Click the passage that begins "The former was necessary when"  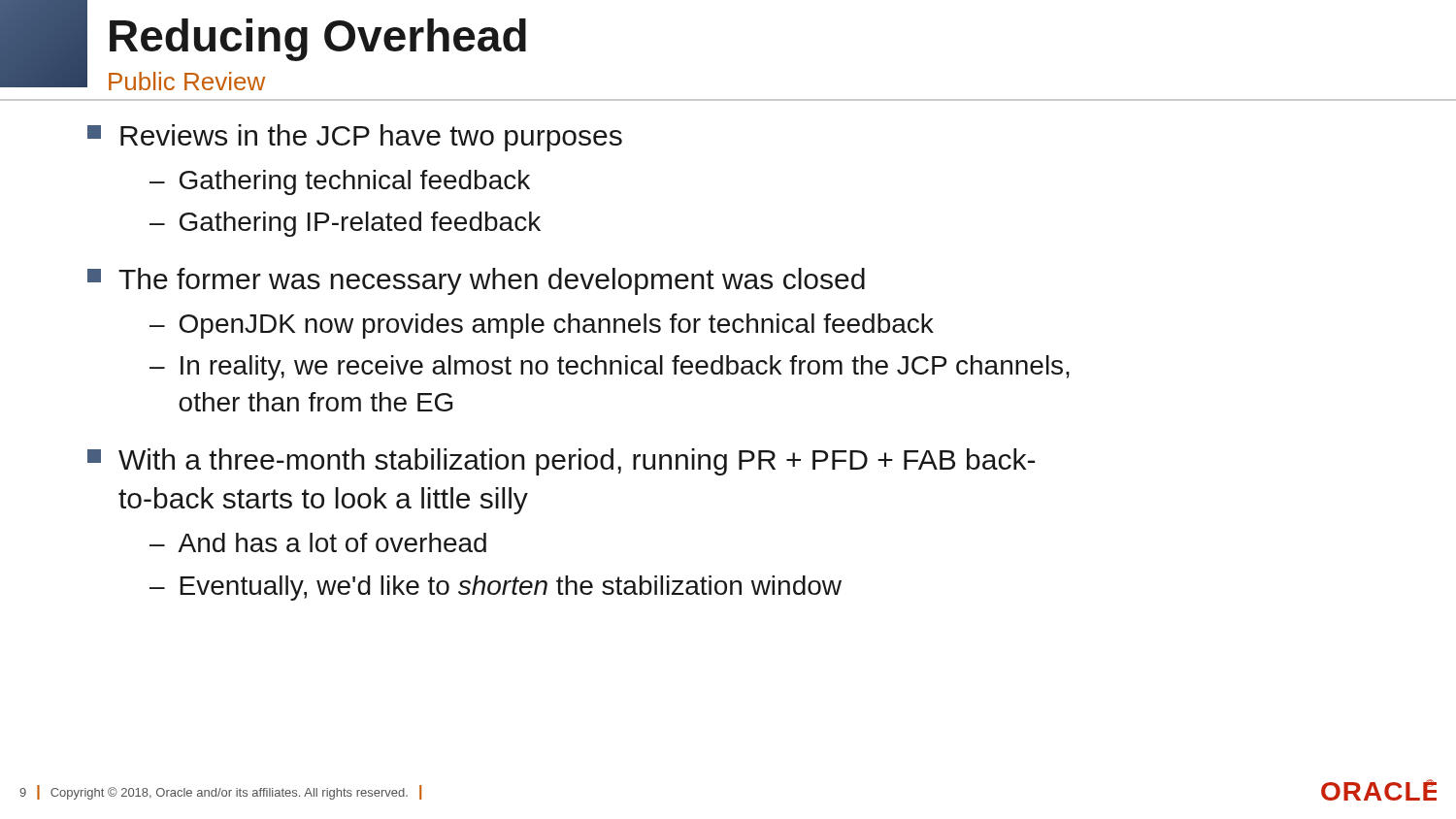(x=743, y=344)
